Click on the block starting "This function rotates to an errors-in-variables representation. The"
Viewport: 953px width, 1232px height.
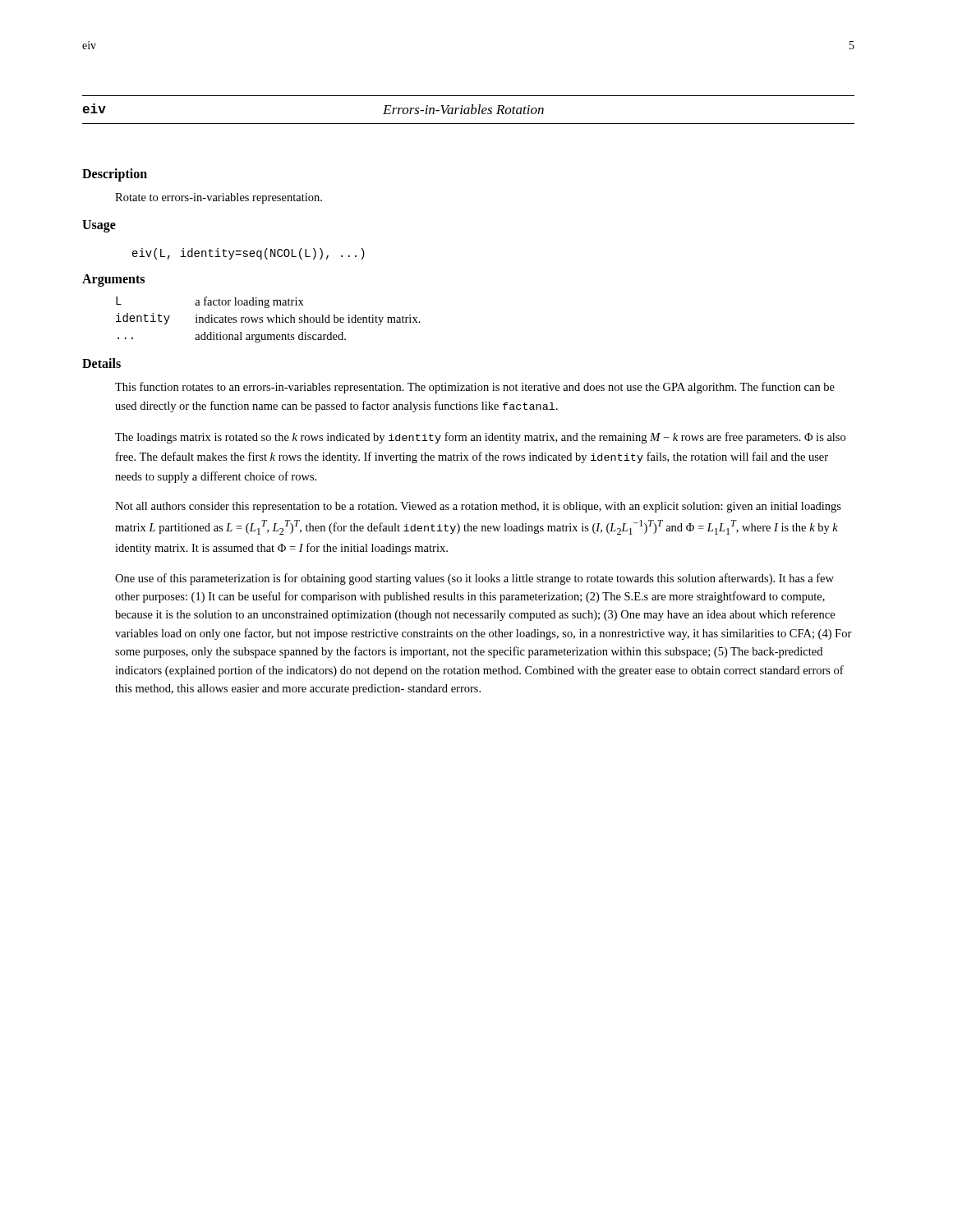[x=475, y=397]
